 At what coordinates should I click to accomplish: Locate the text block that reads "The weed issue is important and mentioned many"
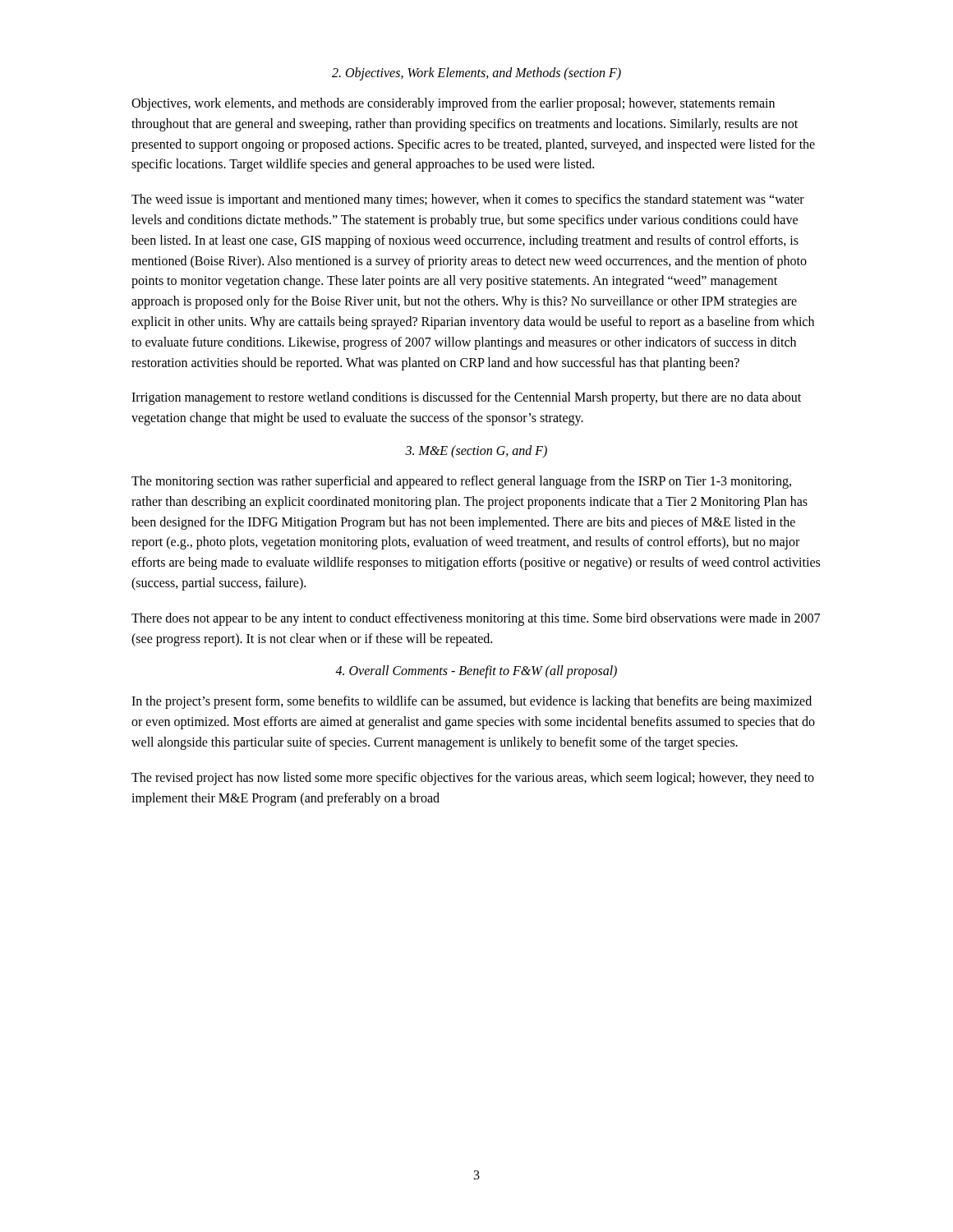coord(473,281)
